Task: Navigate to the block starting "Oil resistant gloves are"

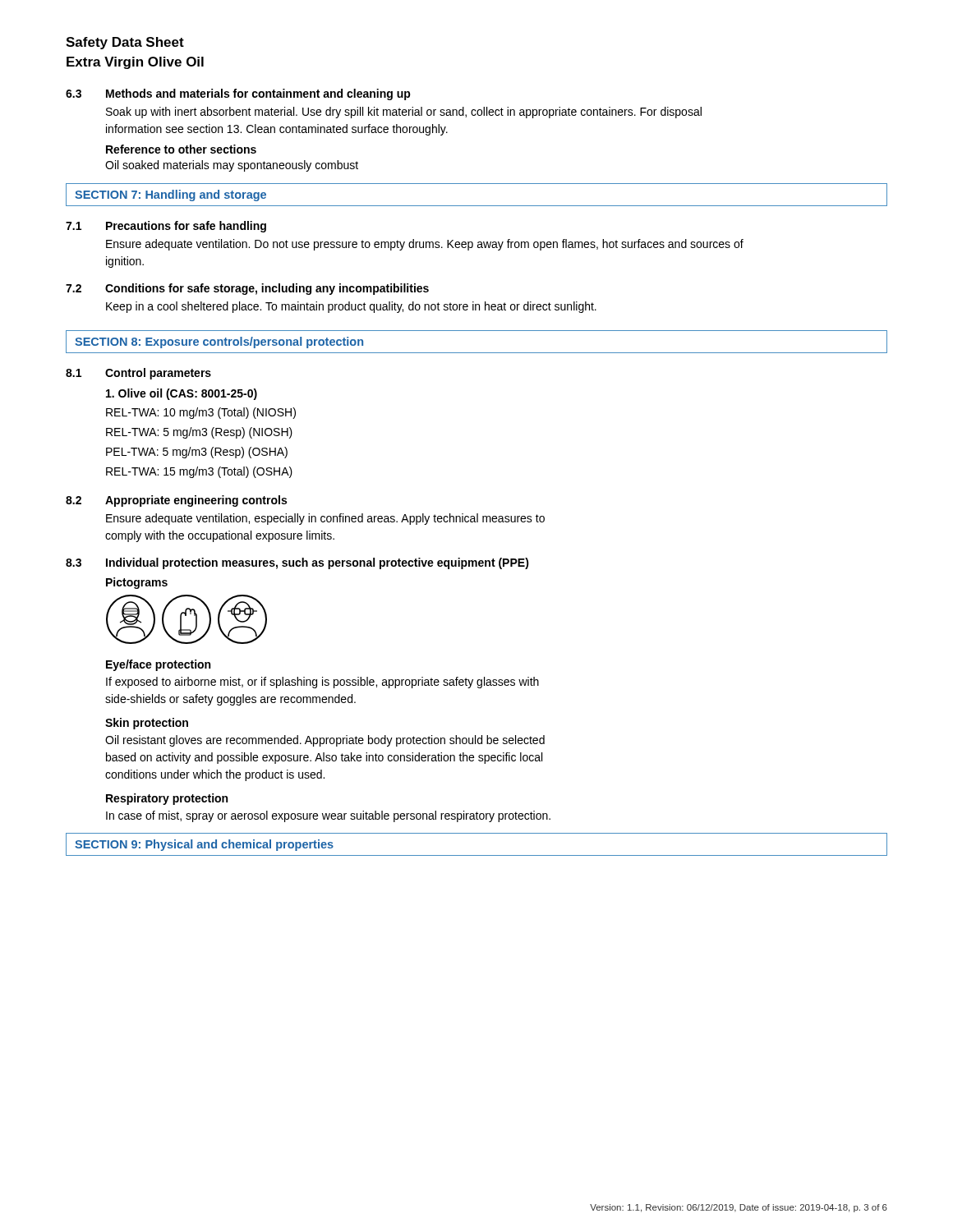Action: [325, 757]
